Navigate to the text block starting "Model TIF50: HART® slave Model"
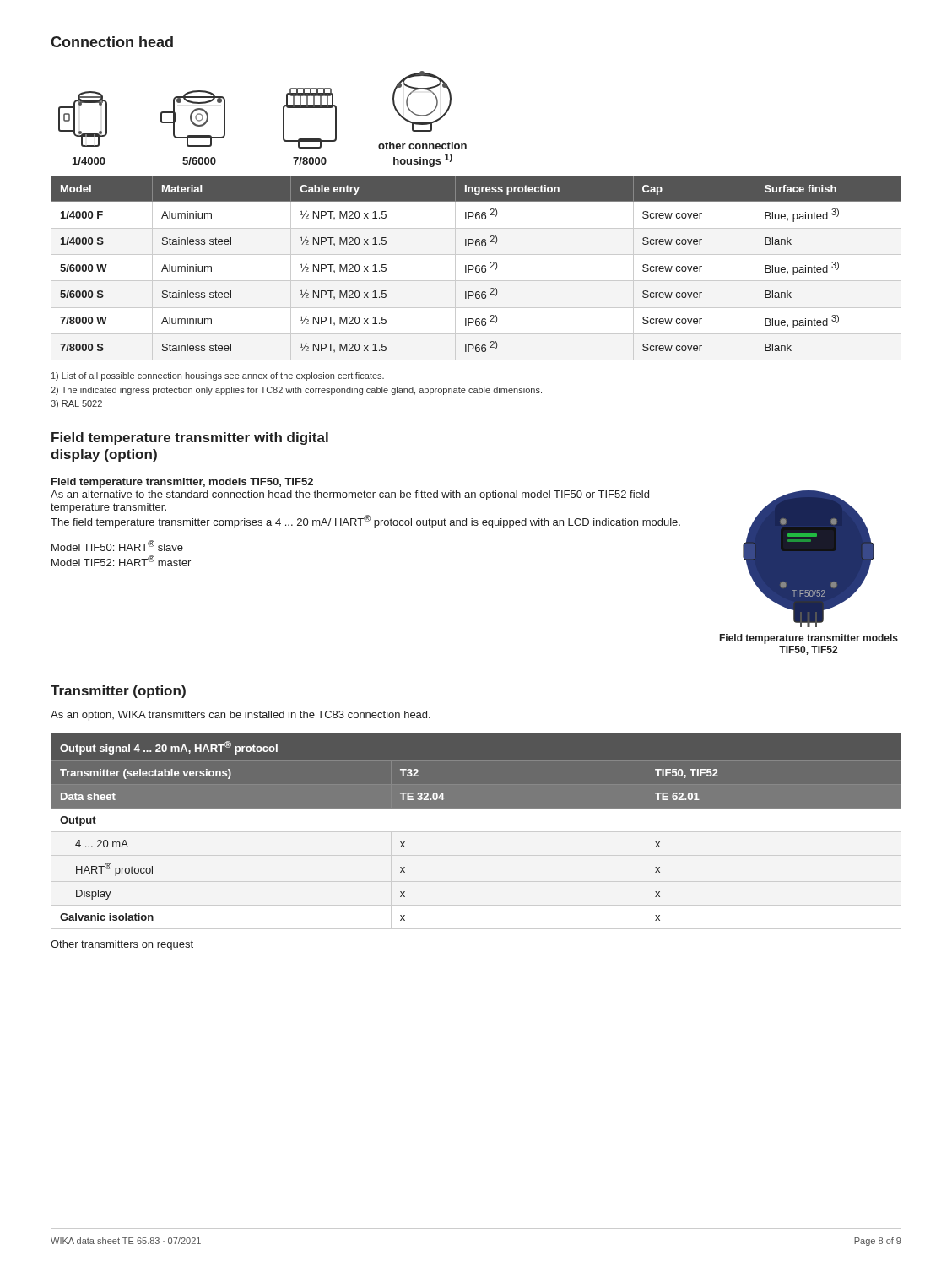 tap(121, 554)
